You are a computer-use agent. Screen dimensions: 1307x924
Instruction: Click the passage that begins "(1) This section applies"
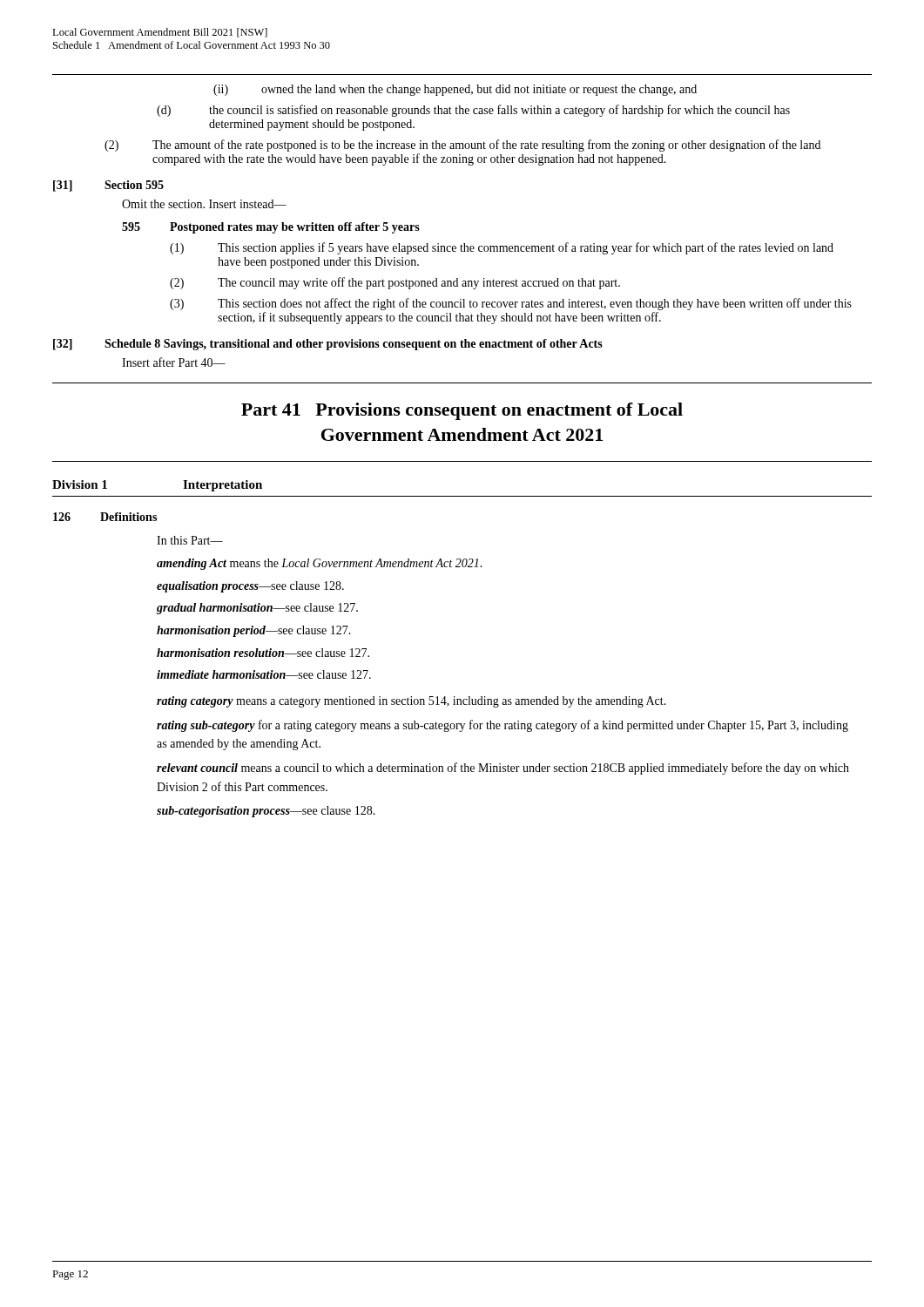click(512, 255)
